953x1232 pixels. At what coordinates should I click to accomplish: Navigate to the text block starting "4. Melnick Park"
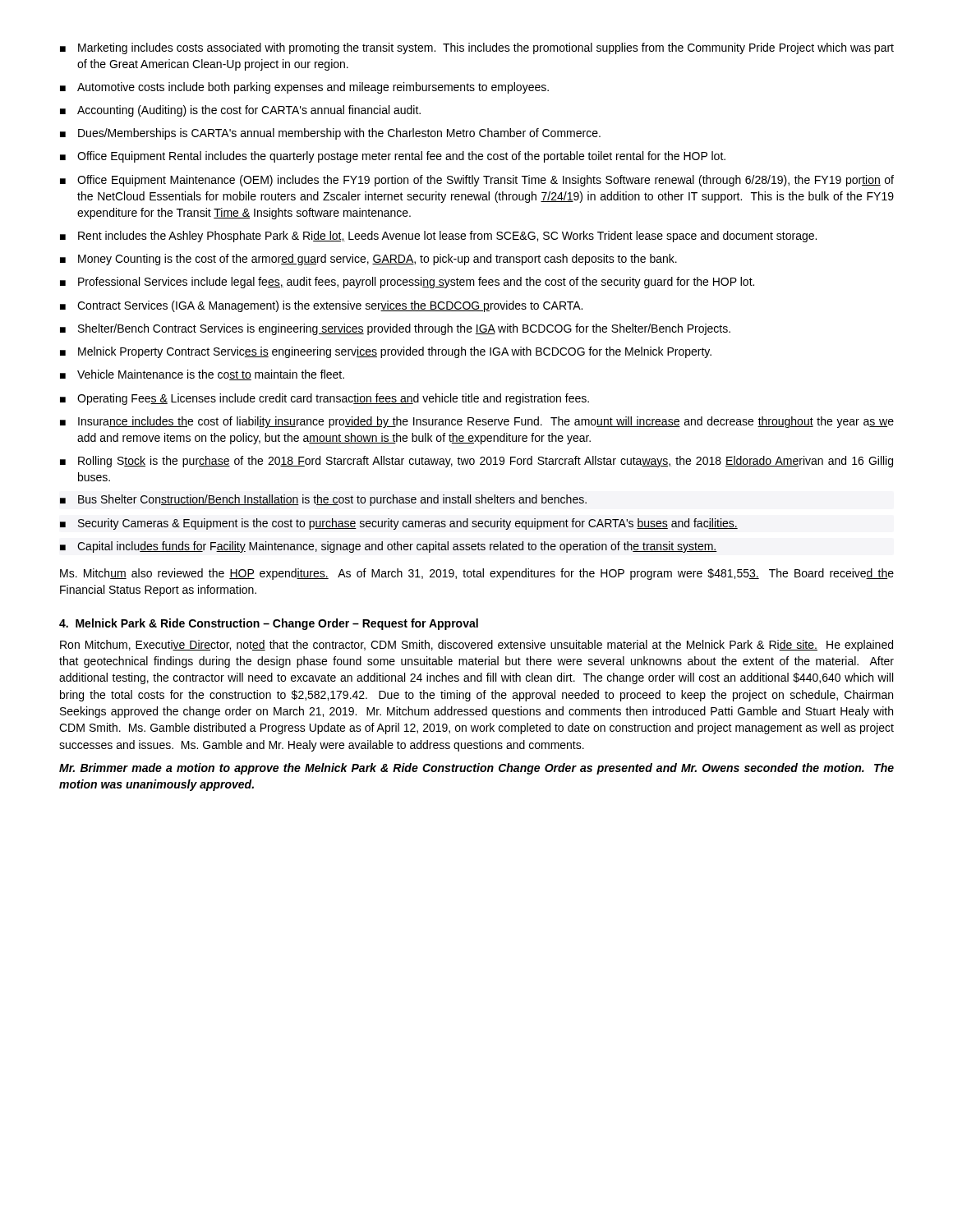(269, 623)
